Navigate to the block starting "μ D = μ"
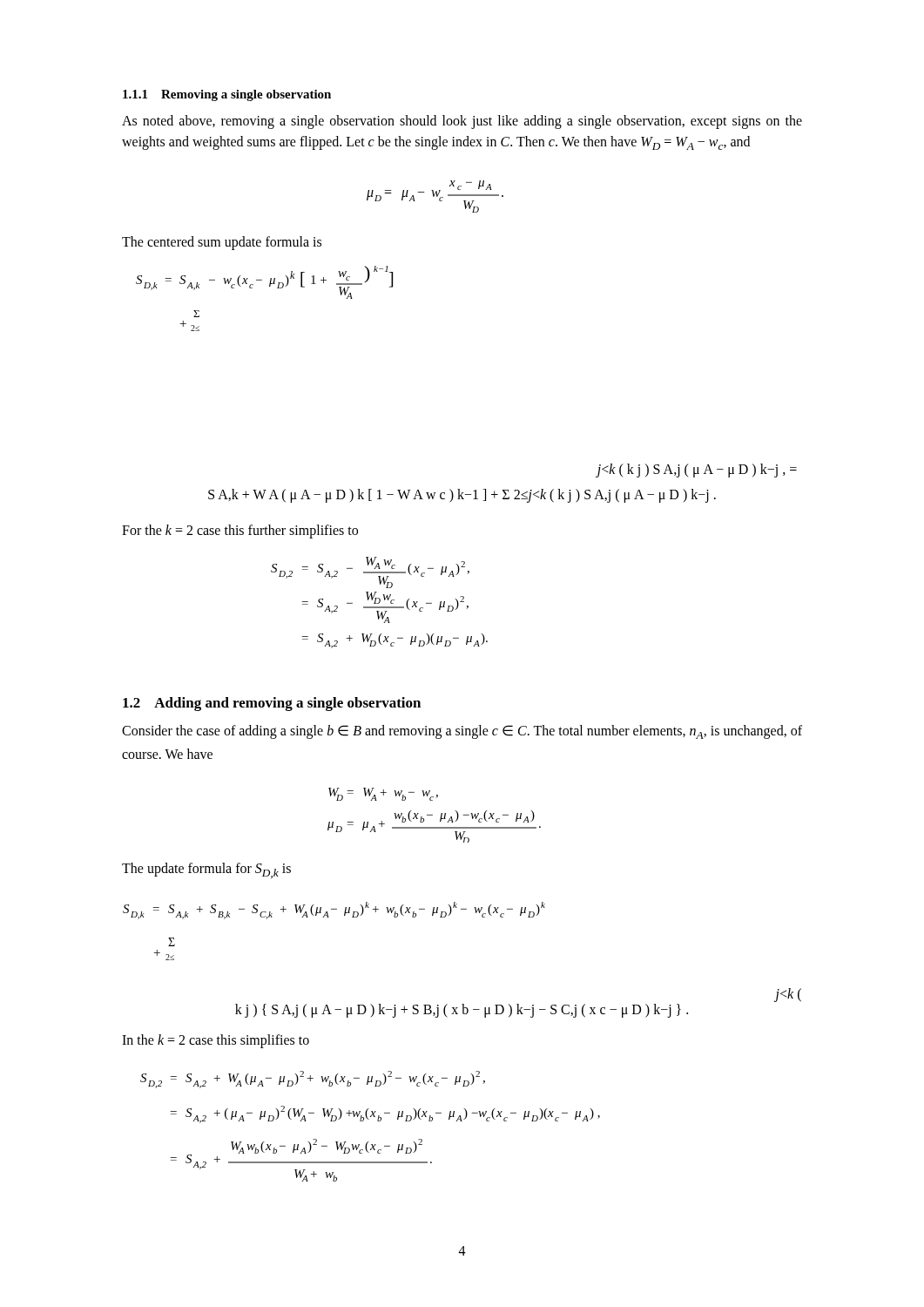 point(462,192)
